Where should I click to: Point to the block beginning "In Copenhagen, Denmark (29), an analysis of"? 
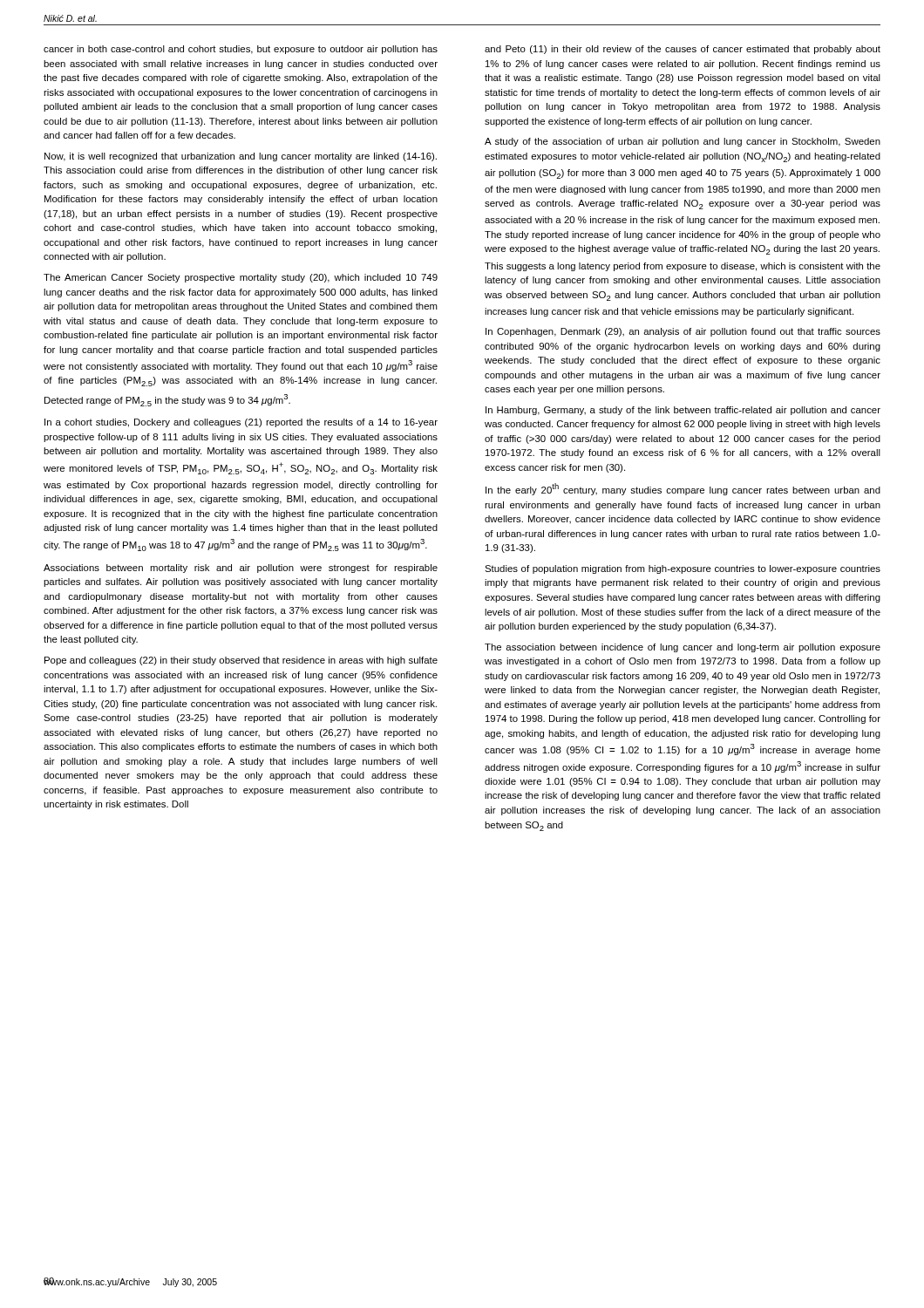[x=683, y=361]
